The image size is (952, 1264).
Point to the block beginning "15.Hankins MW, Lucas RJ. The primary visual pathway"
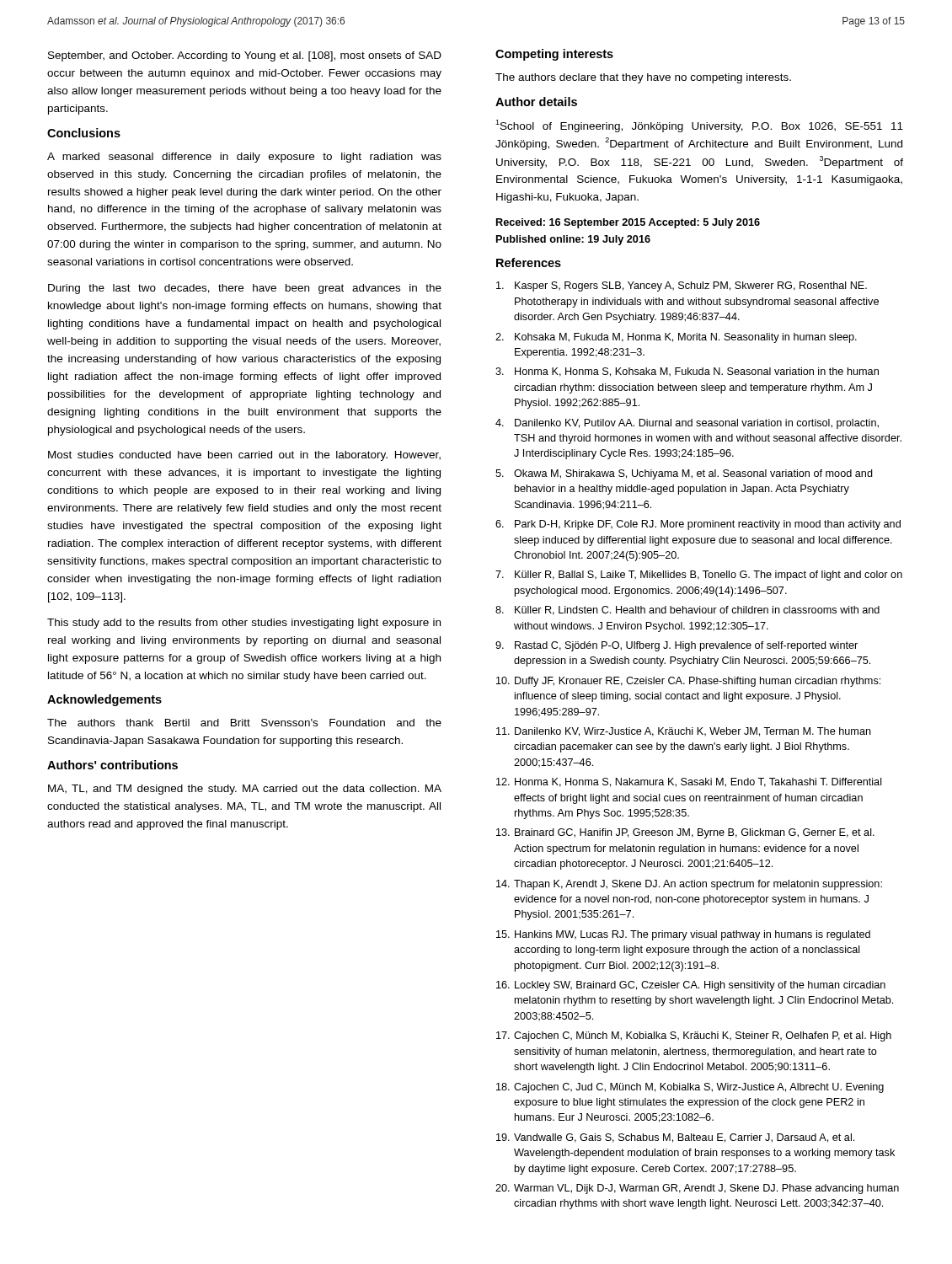[x=699, y=950]
